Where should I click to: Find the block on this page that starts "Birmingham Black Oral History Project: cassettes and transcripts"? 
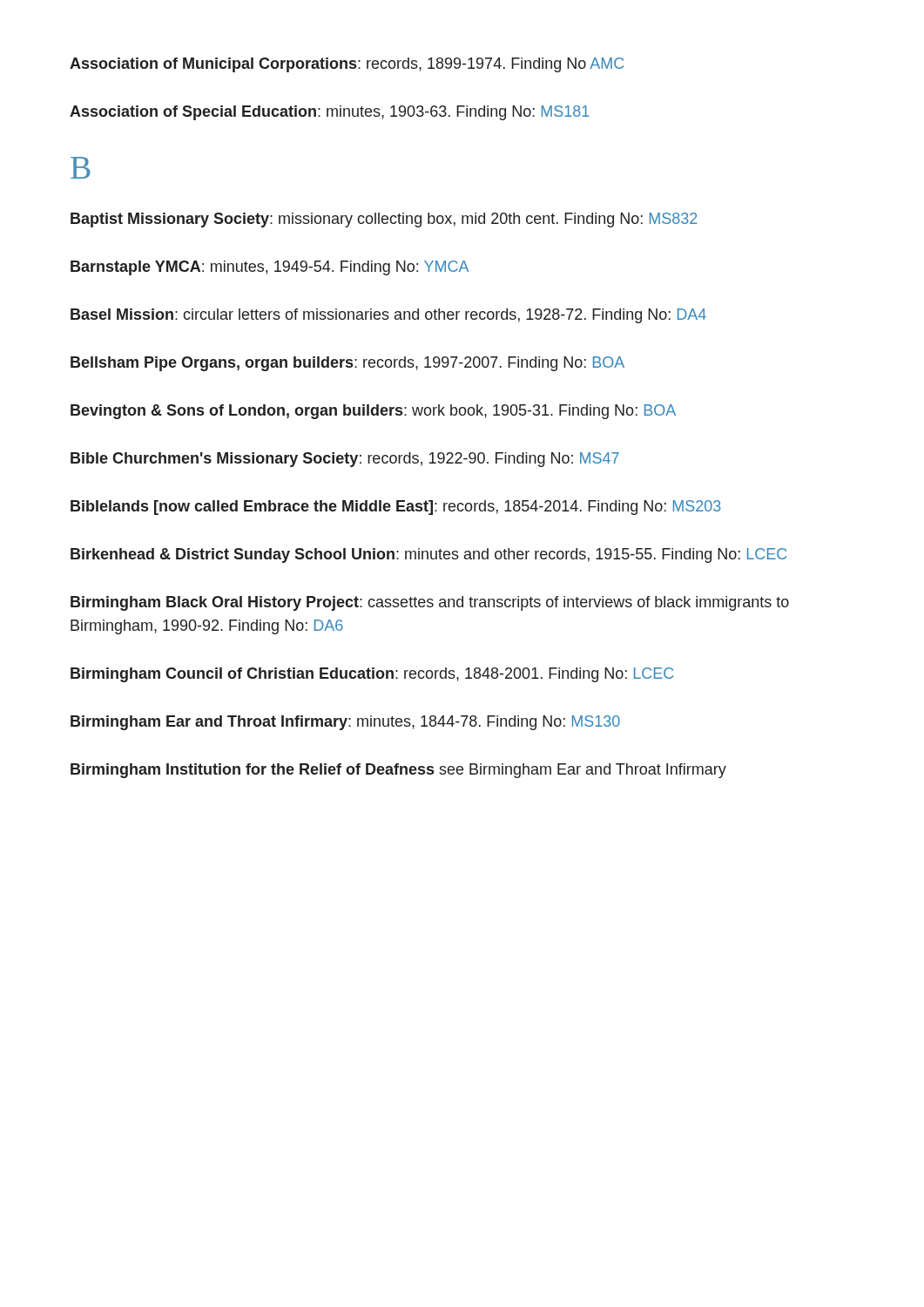(429, 614)
